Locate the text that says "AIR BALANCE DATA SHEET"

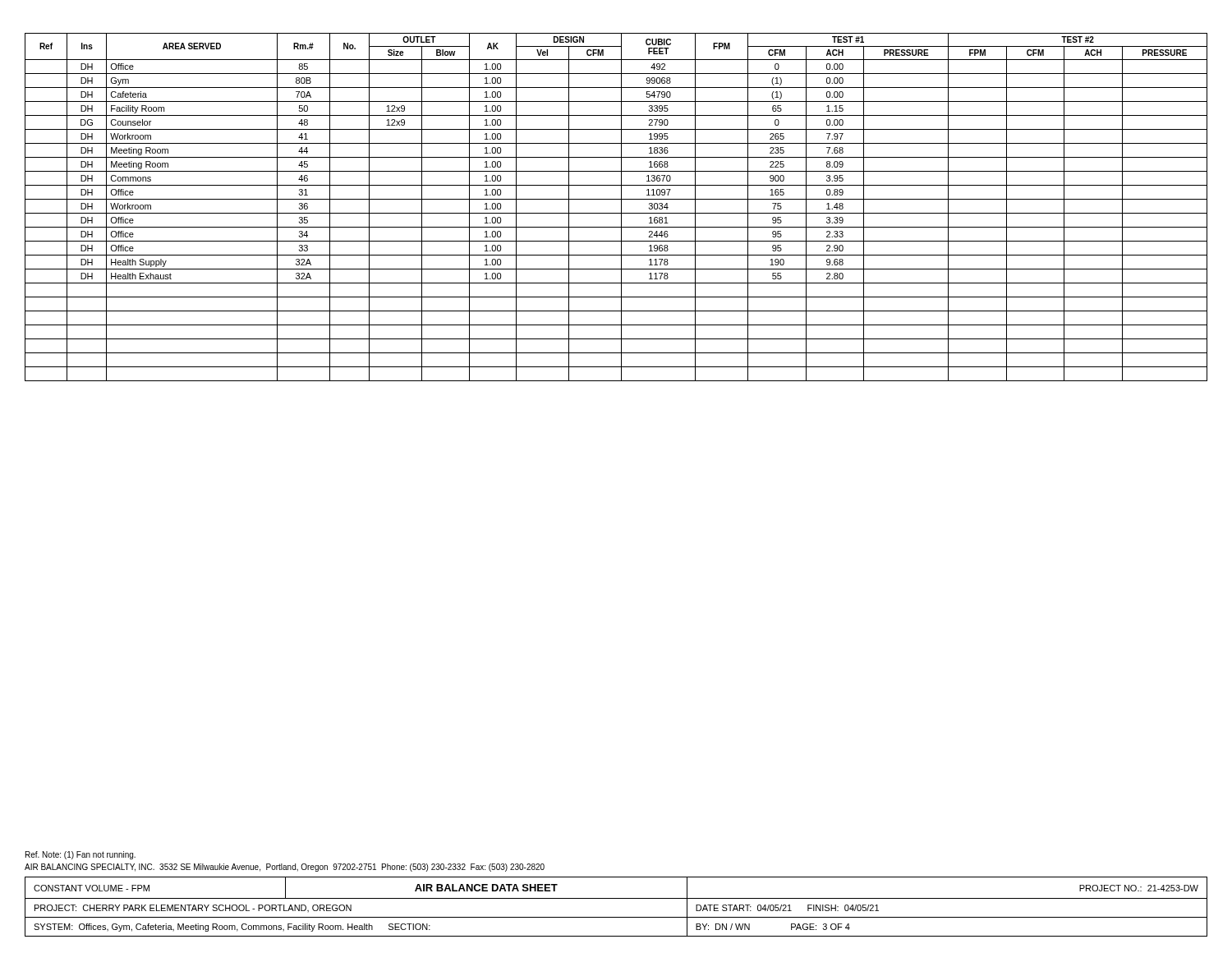point(486,888)
